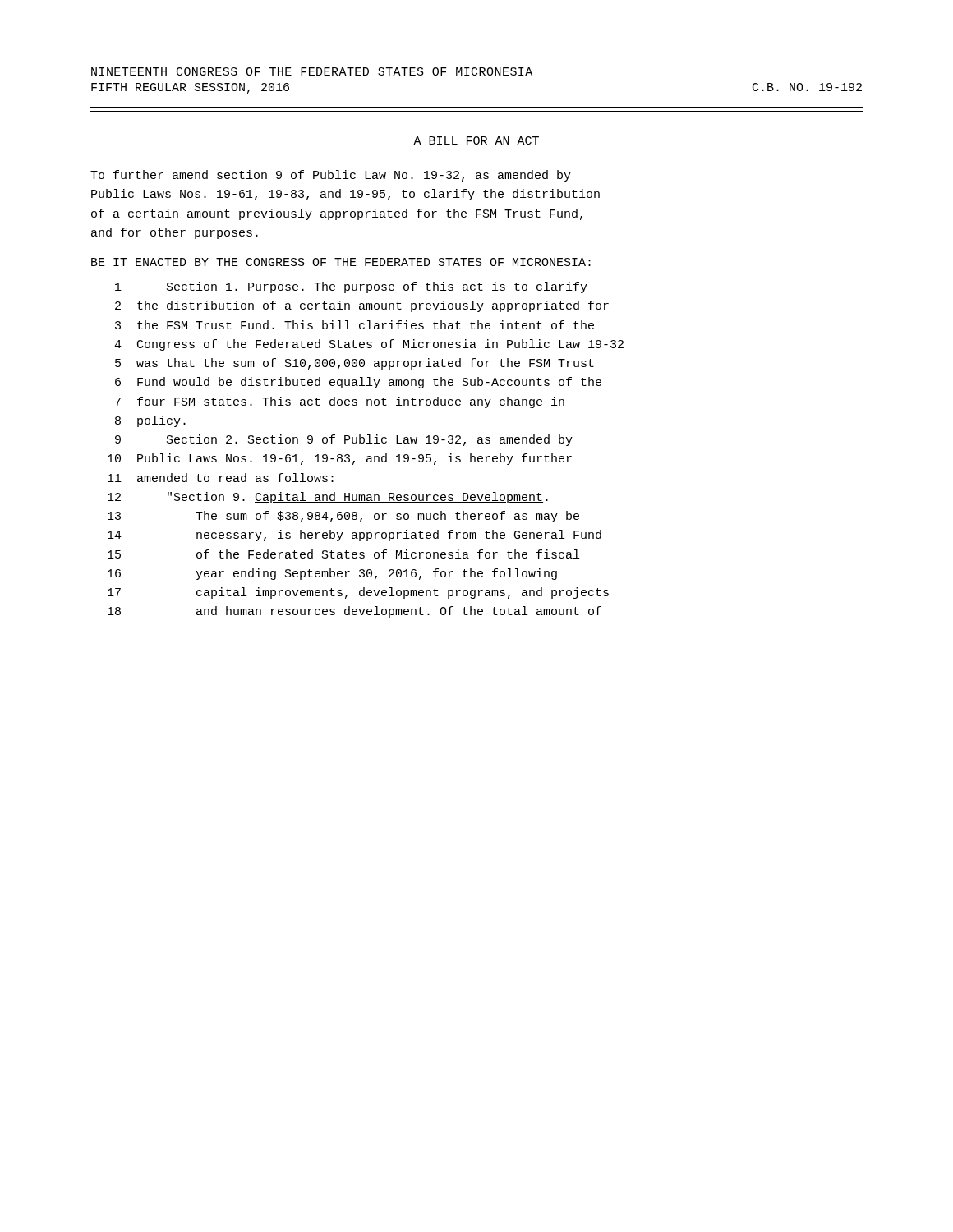953x1232 pixels.
Task: Find the title on this page that starts "A BILL FOR"
Action: click(x=476, y=142)
